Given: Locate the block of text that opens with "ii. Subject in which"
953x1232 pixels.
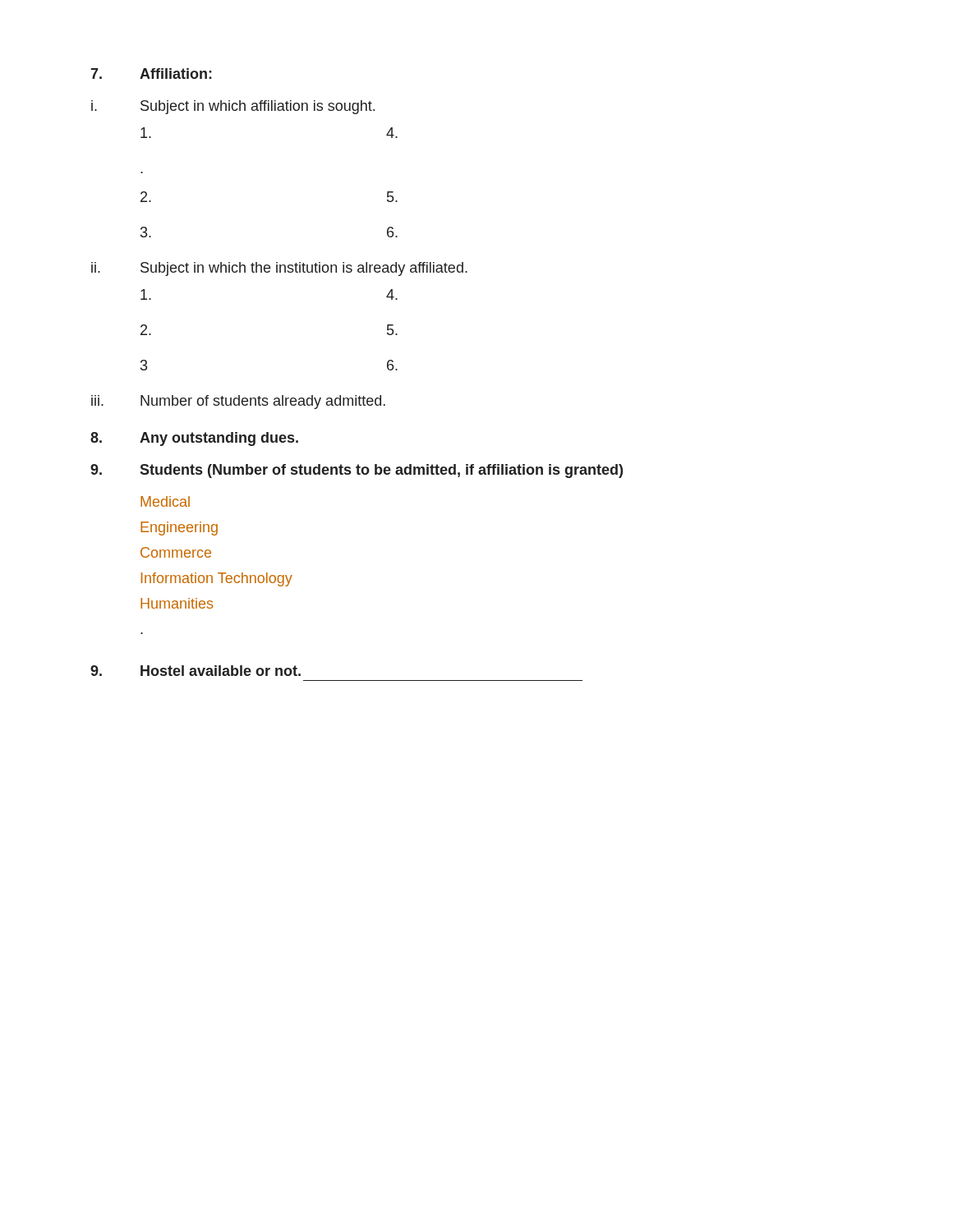Looking at the screenshot, I should (x=279, y=268).
